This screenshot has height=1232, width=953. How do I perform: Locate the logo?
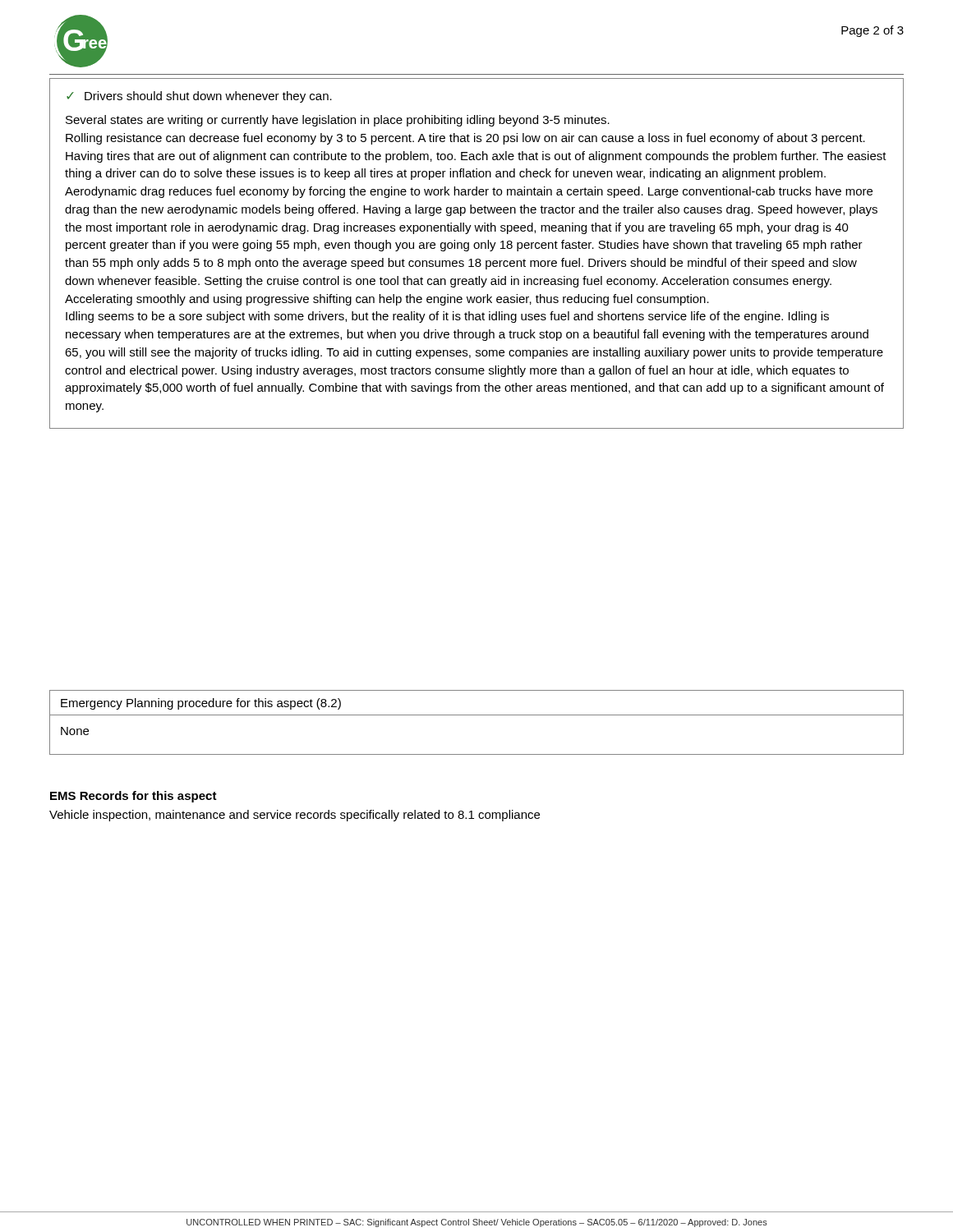click(x=86, y=44)
